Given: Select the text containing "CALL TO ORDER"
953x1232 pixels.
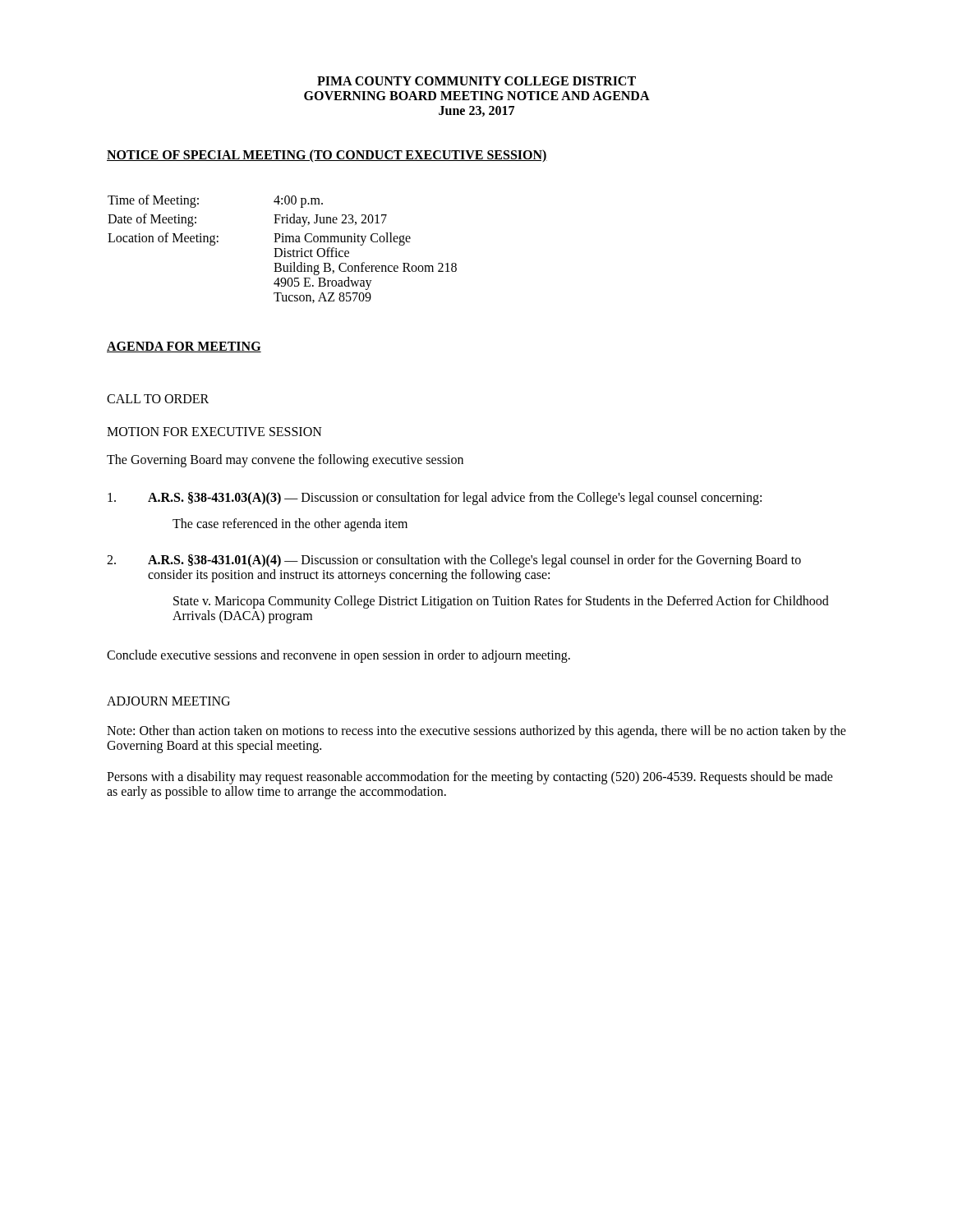Looking at the screenshot, I should (x=158, y=399).
